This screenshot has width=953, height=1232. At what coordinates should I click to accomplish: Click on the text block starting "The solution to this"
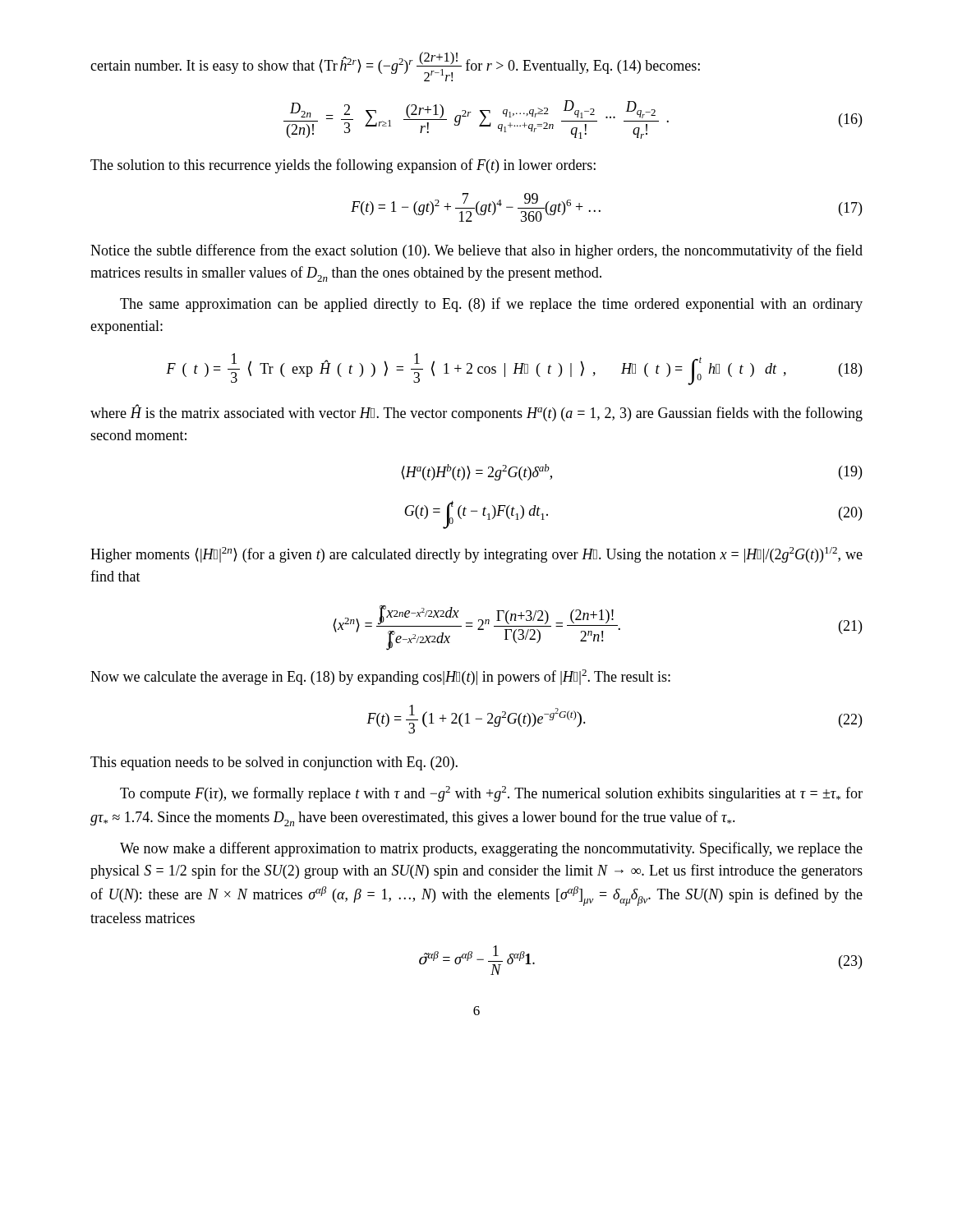click(x=344, y=165)
